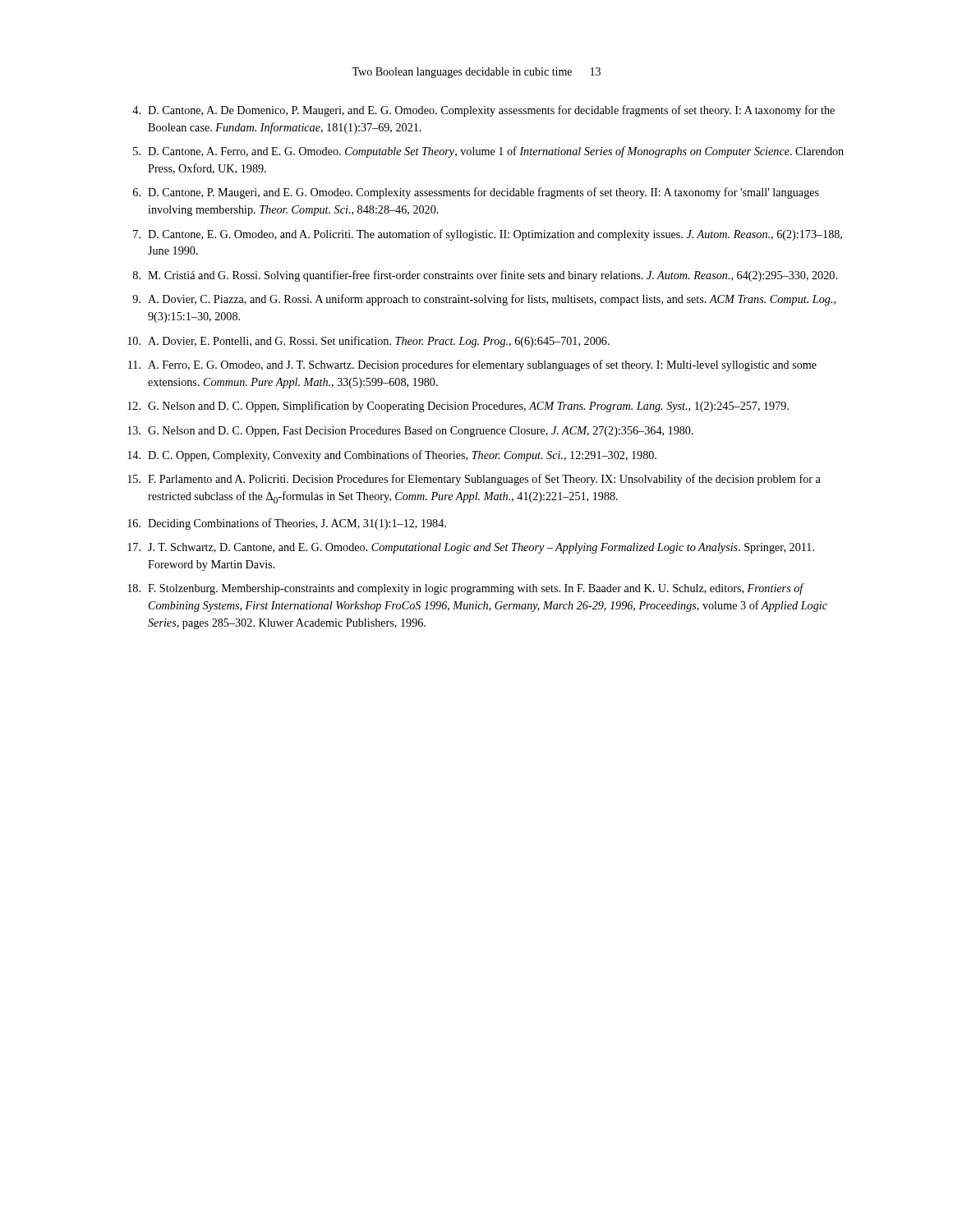Viewport: 953px width, 1232px height.
Task: Point to the text block starting "13. G. Nelson and"
Action: click(x=476, y=431)
